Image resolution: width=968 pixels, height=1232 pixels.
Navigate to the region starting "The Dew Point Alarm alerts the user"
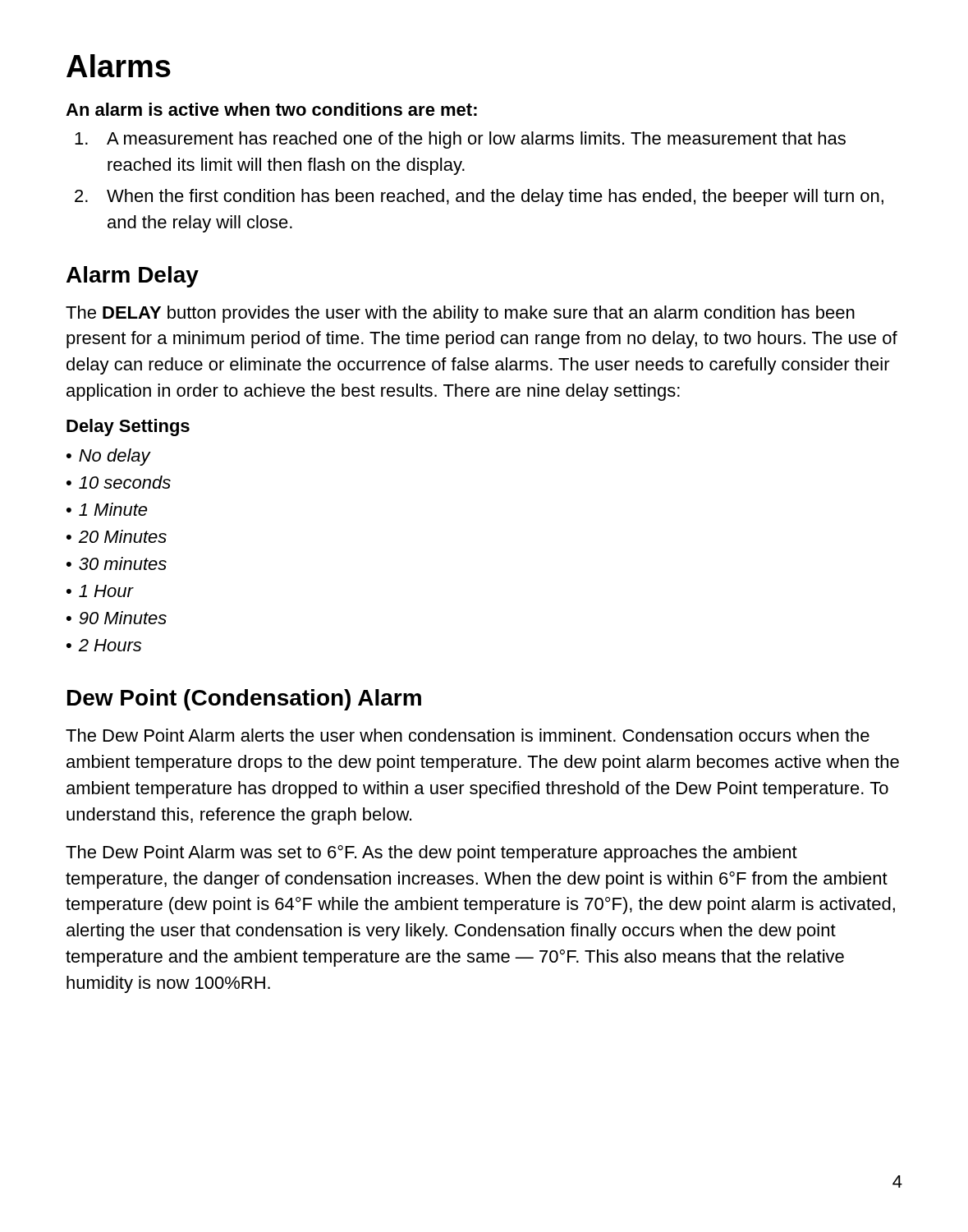tap(483, 775)
